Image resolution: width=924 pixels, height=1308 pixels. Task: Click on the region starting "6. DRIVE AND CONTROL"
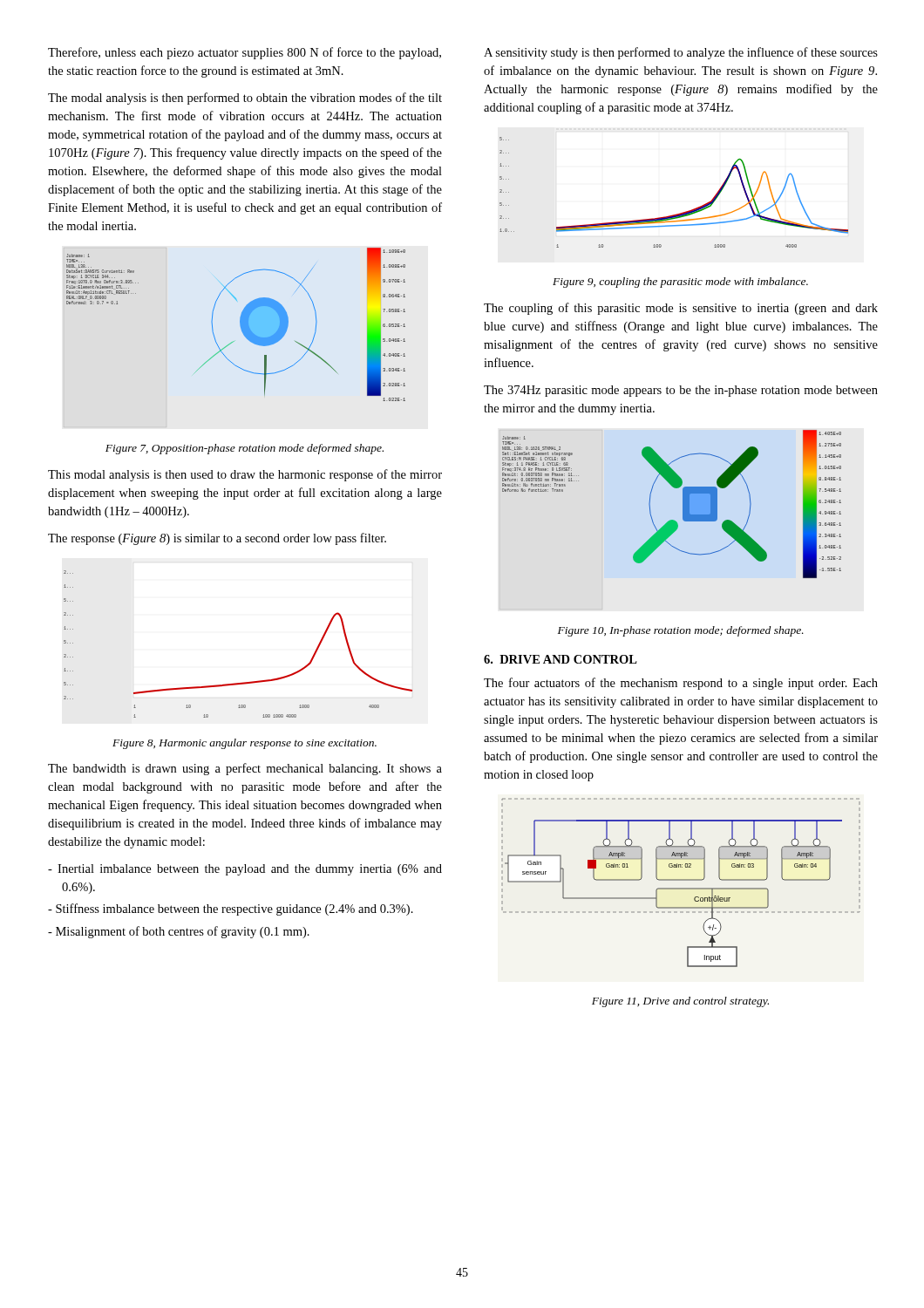(561, 659)
